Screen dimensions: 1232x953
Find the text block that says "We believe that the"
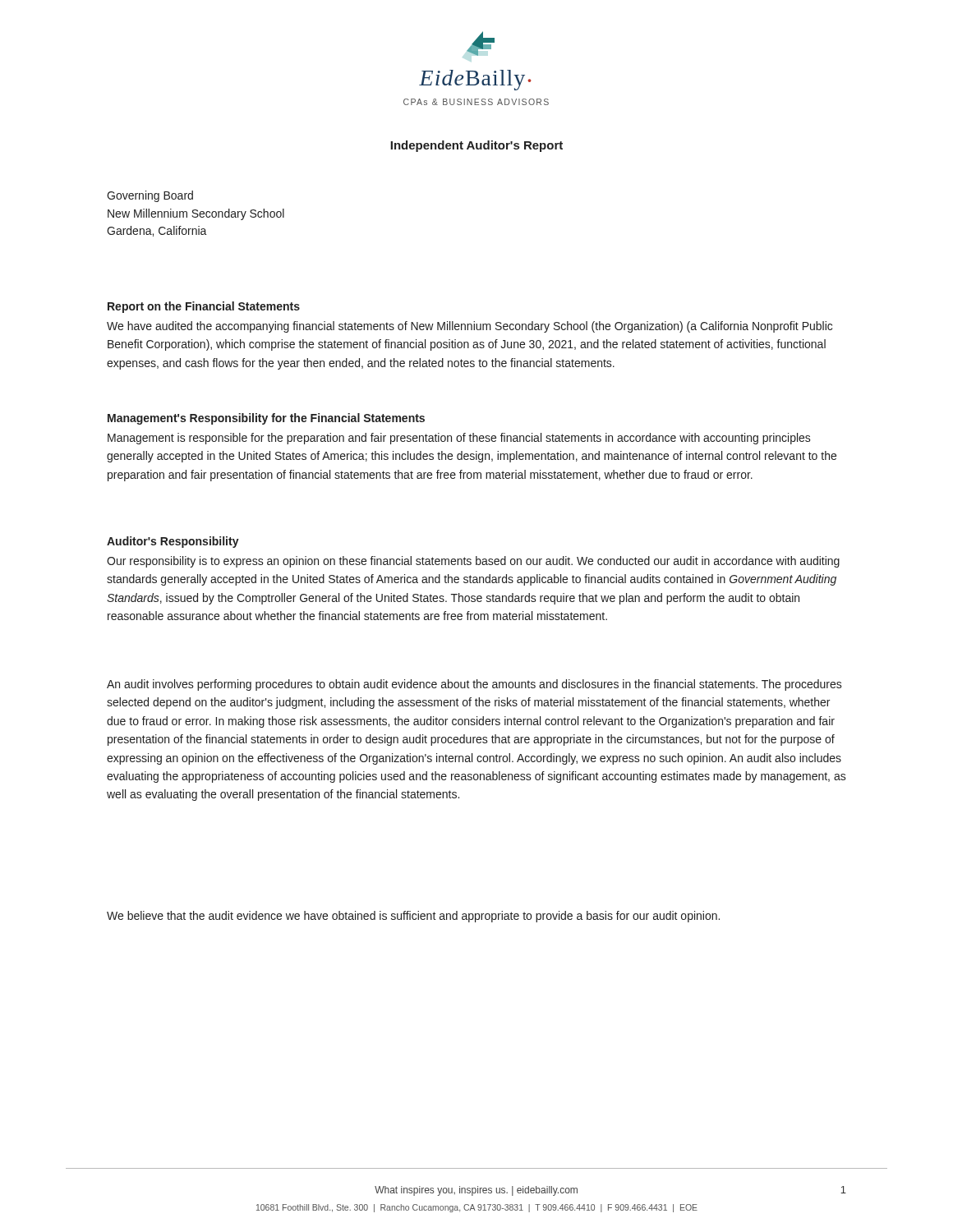point(414,916)
